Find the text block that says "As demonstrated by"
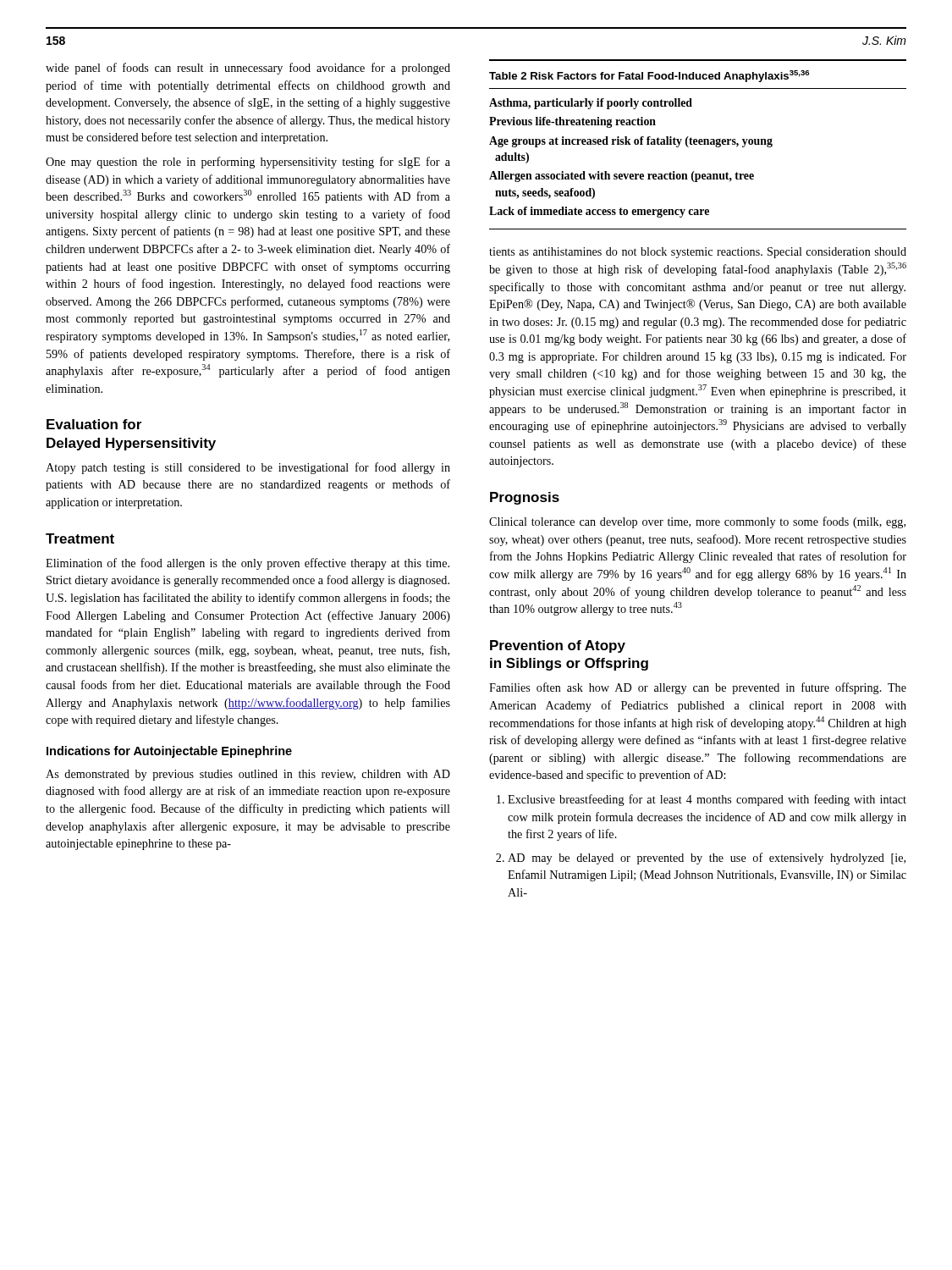 (x=248, y=809)
